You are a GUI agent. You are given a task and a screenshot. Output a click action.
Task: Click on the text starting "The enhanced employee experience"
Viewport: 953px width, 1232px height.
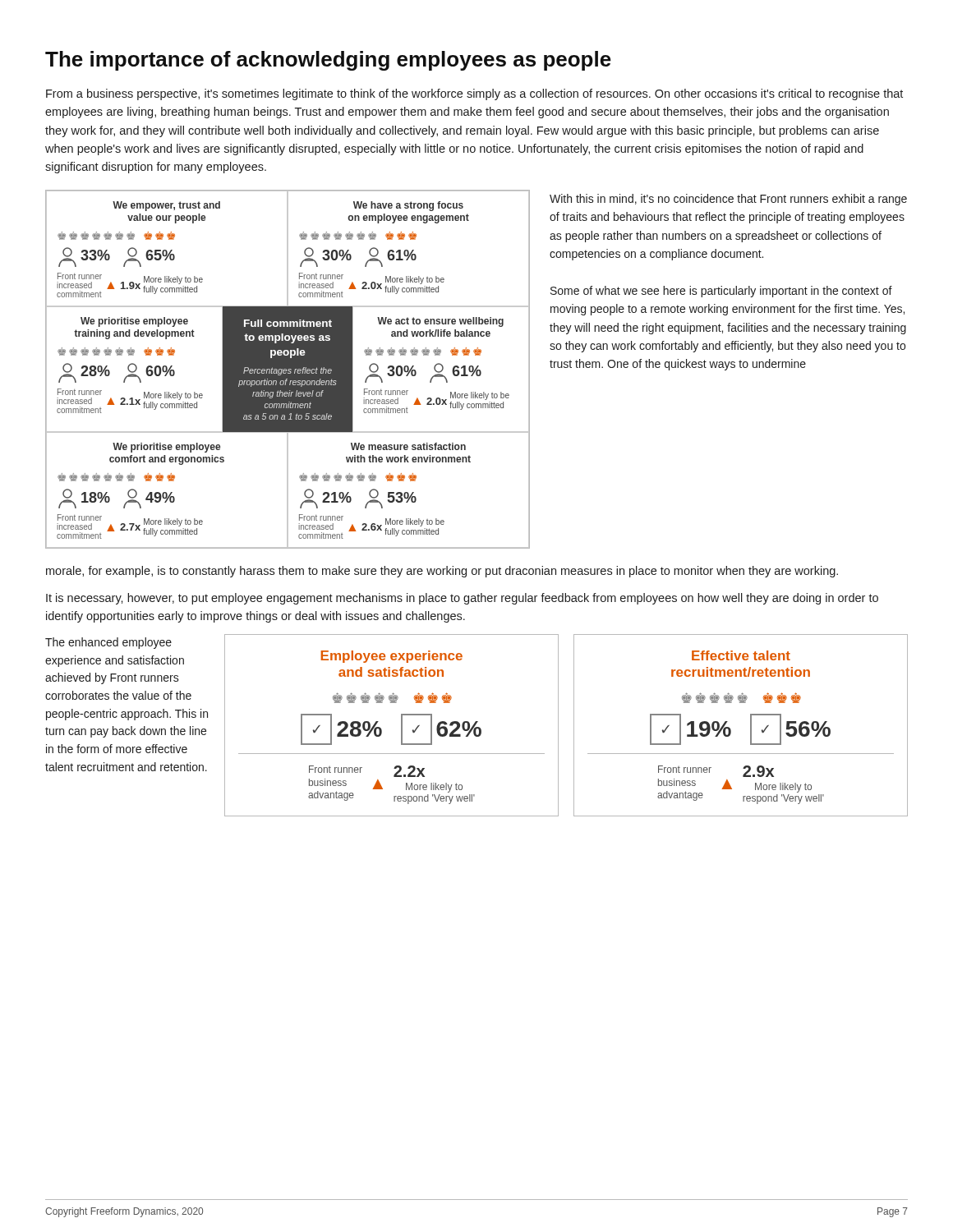coord(127,705)
